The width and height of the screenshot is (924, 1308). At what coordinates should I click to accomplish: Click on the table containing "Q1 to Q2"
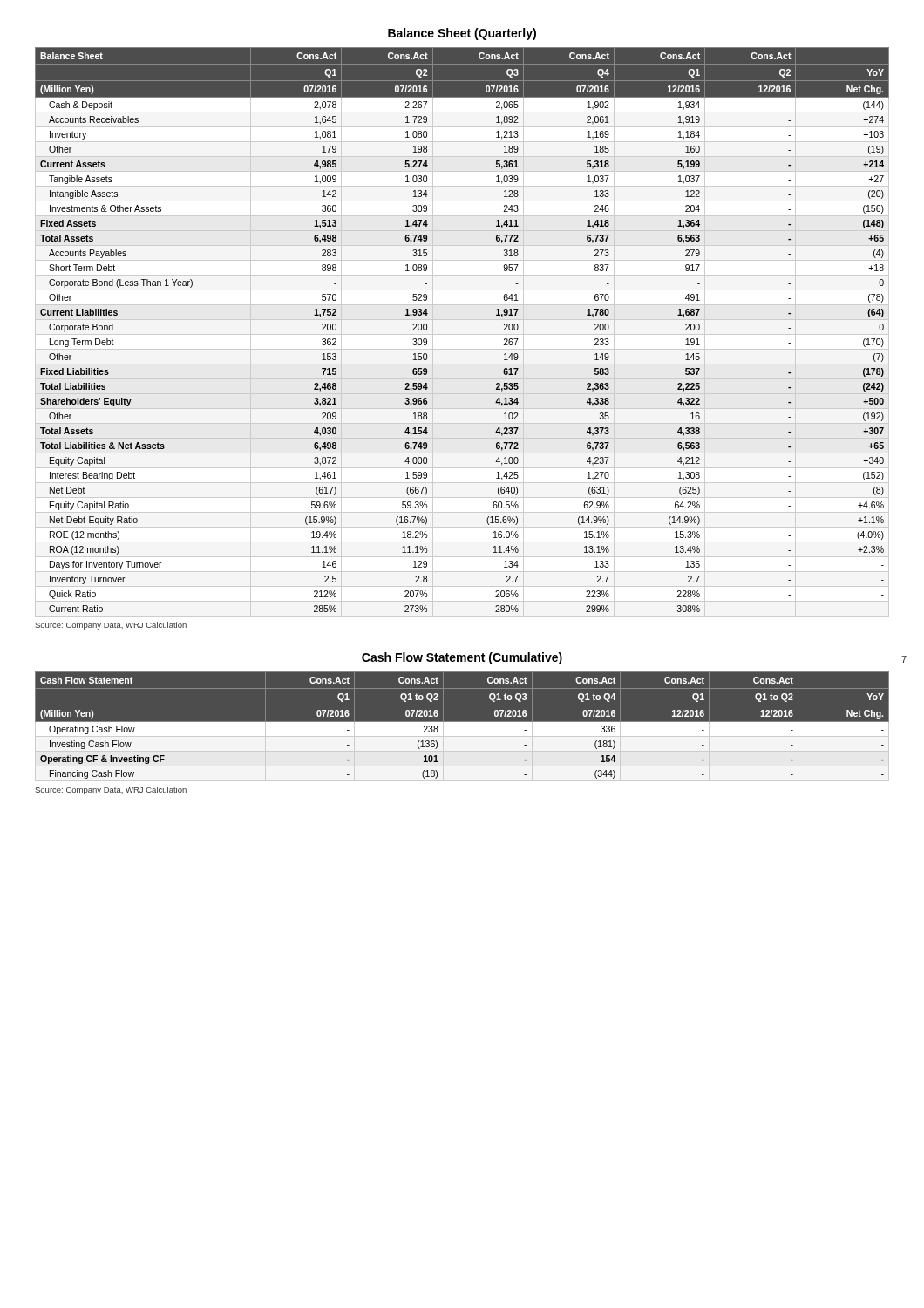point(462,726)
